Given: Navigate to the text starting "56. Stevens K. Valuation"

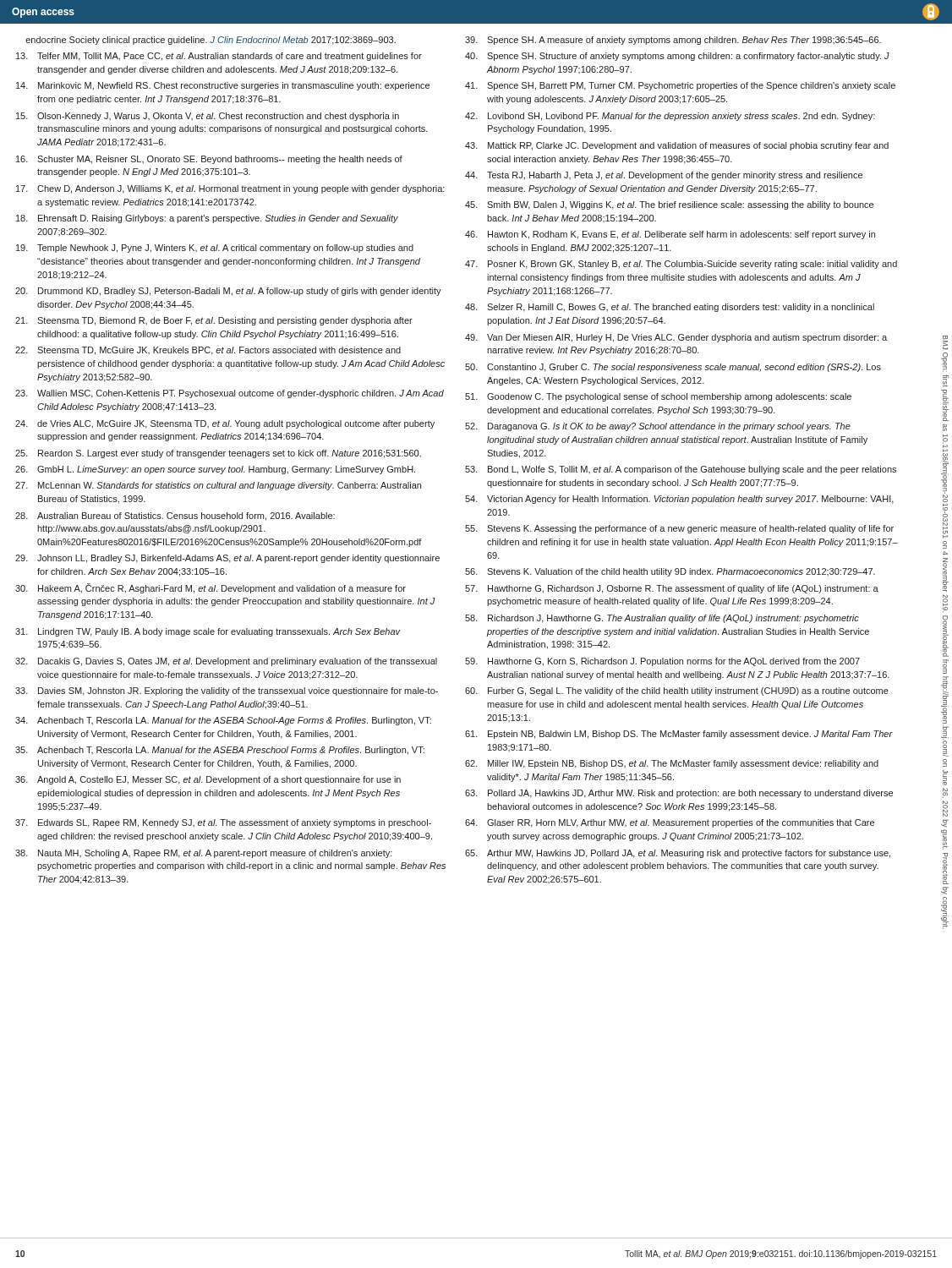Looking at the screenshot, I should point(670,573).
